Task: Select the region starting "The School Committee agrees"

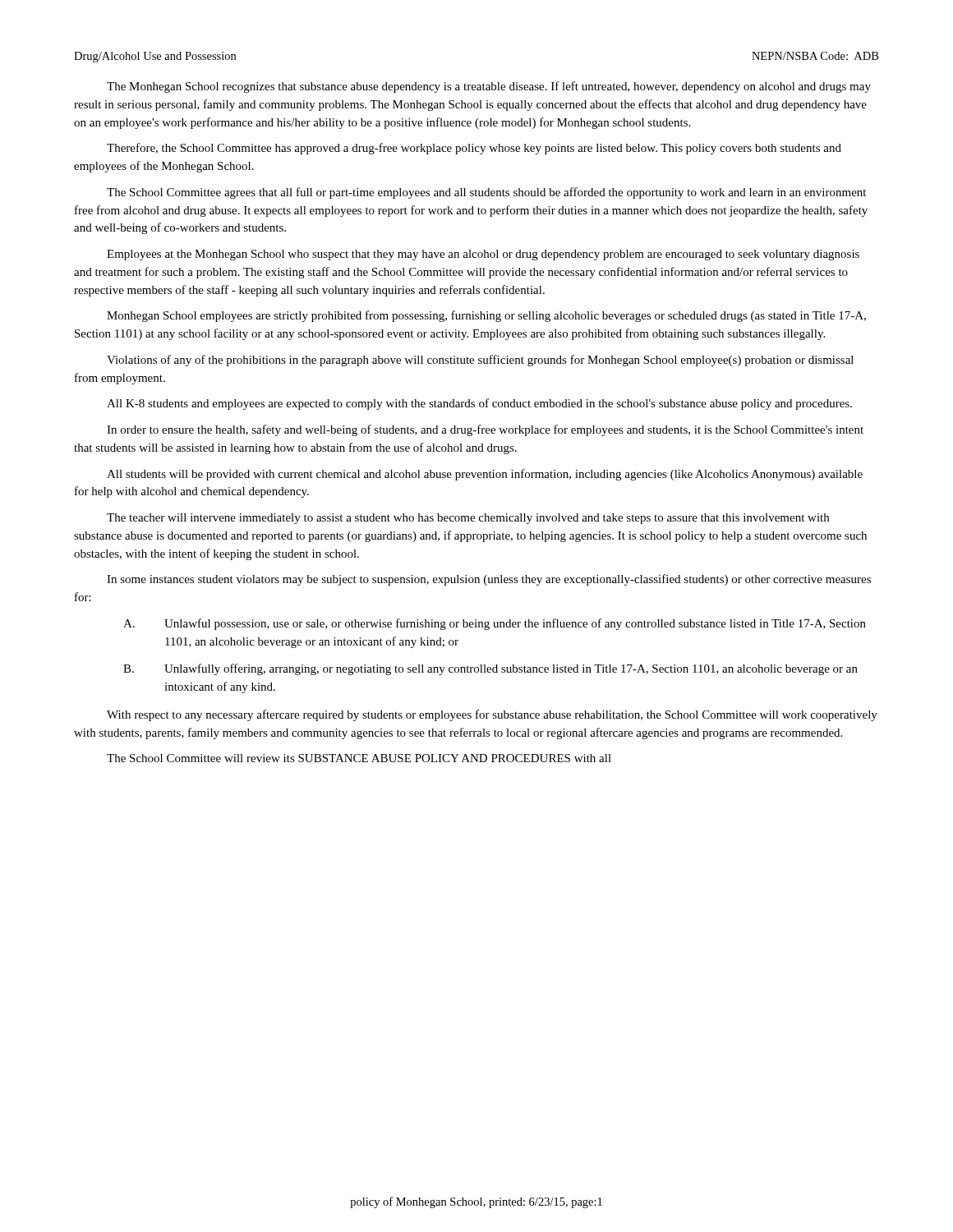Action: point(471,210)
